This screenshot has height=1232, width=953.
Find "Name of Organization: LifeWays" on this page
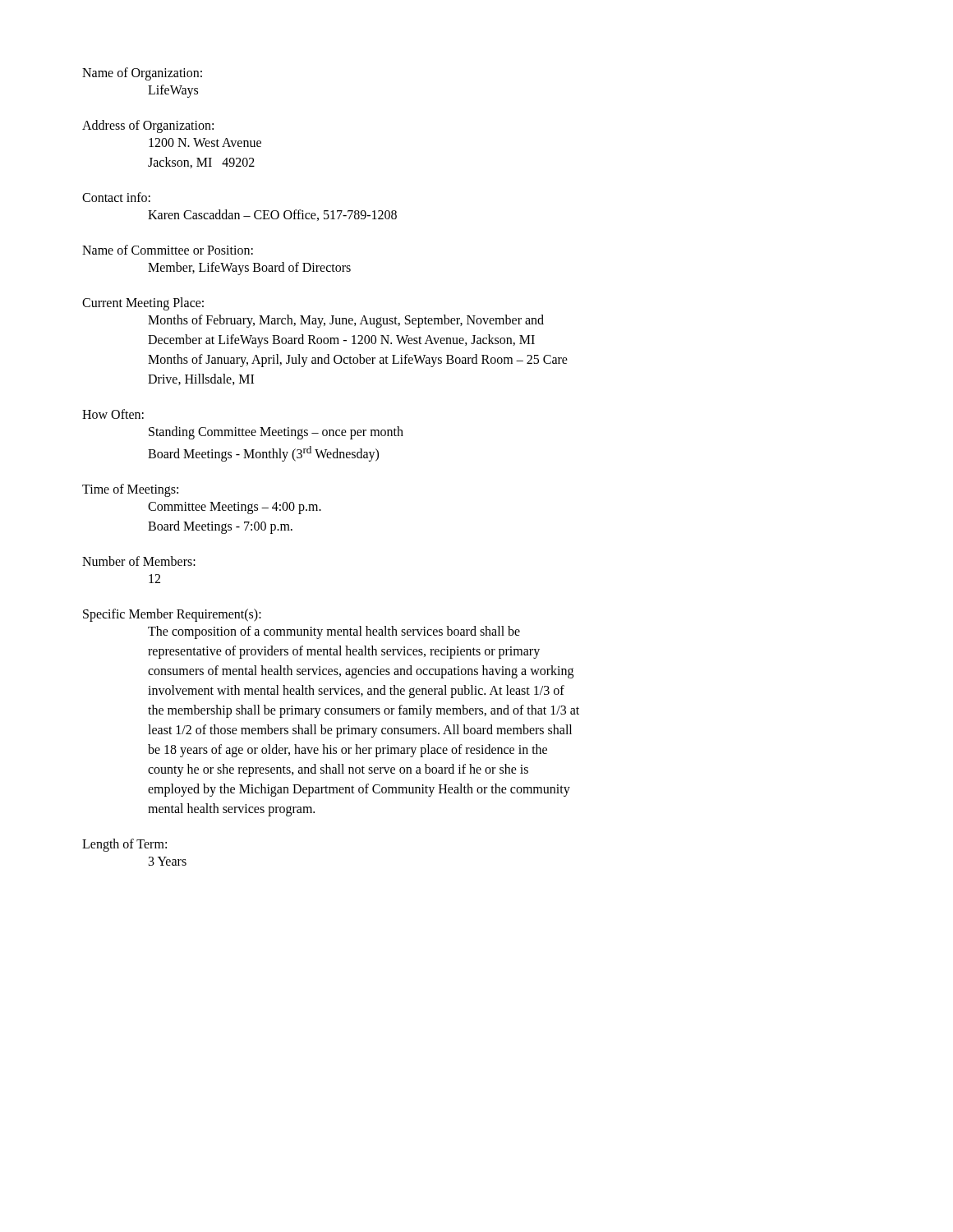142,74
